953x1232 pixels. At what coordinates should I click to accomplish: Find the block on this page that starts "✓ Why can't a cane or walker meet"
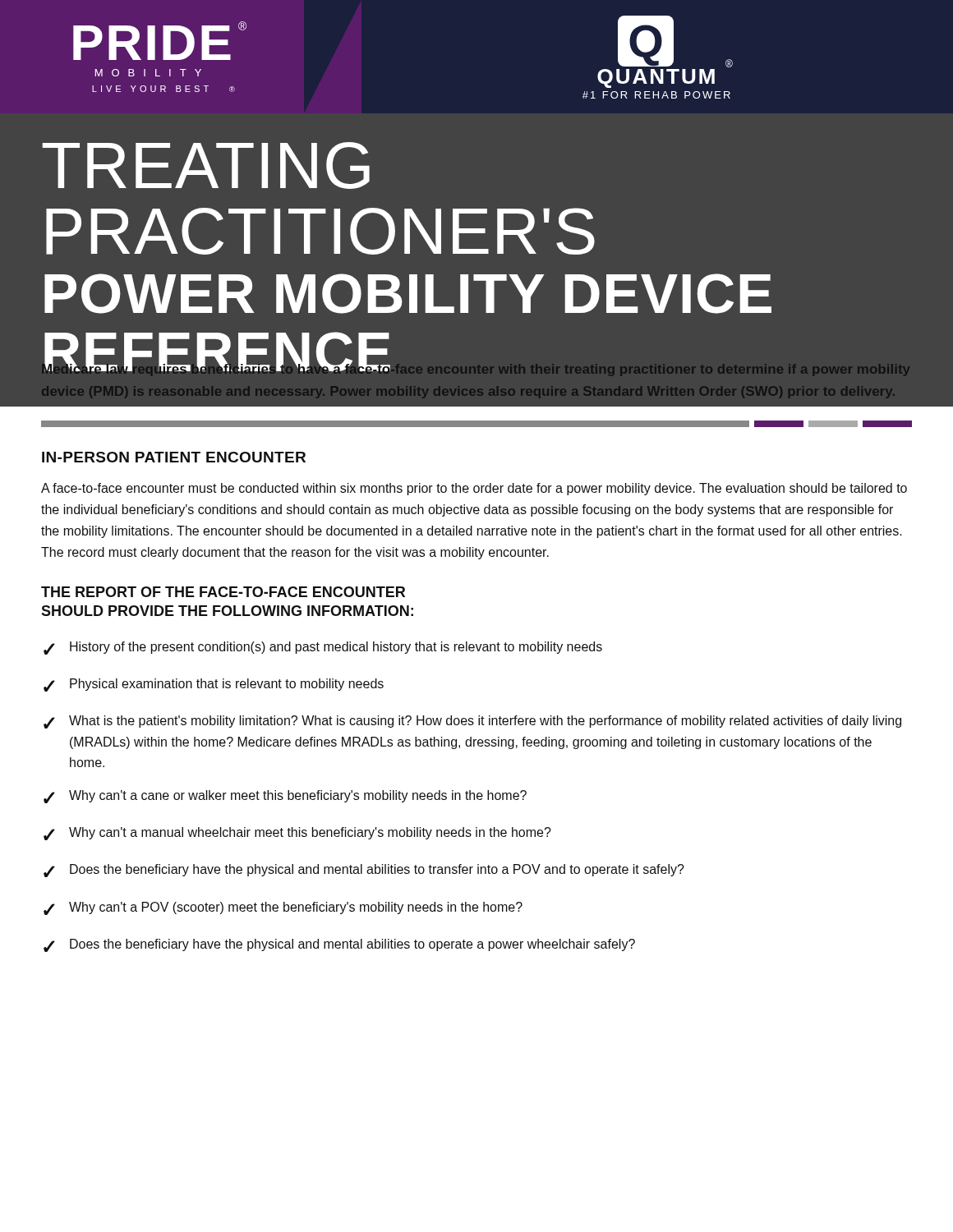[x=284, y=798]
